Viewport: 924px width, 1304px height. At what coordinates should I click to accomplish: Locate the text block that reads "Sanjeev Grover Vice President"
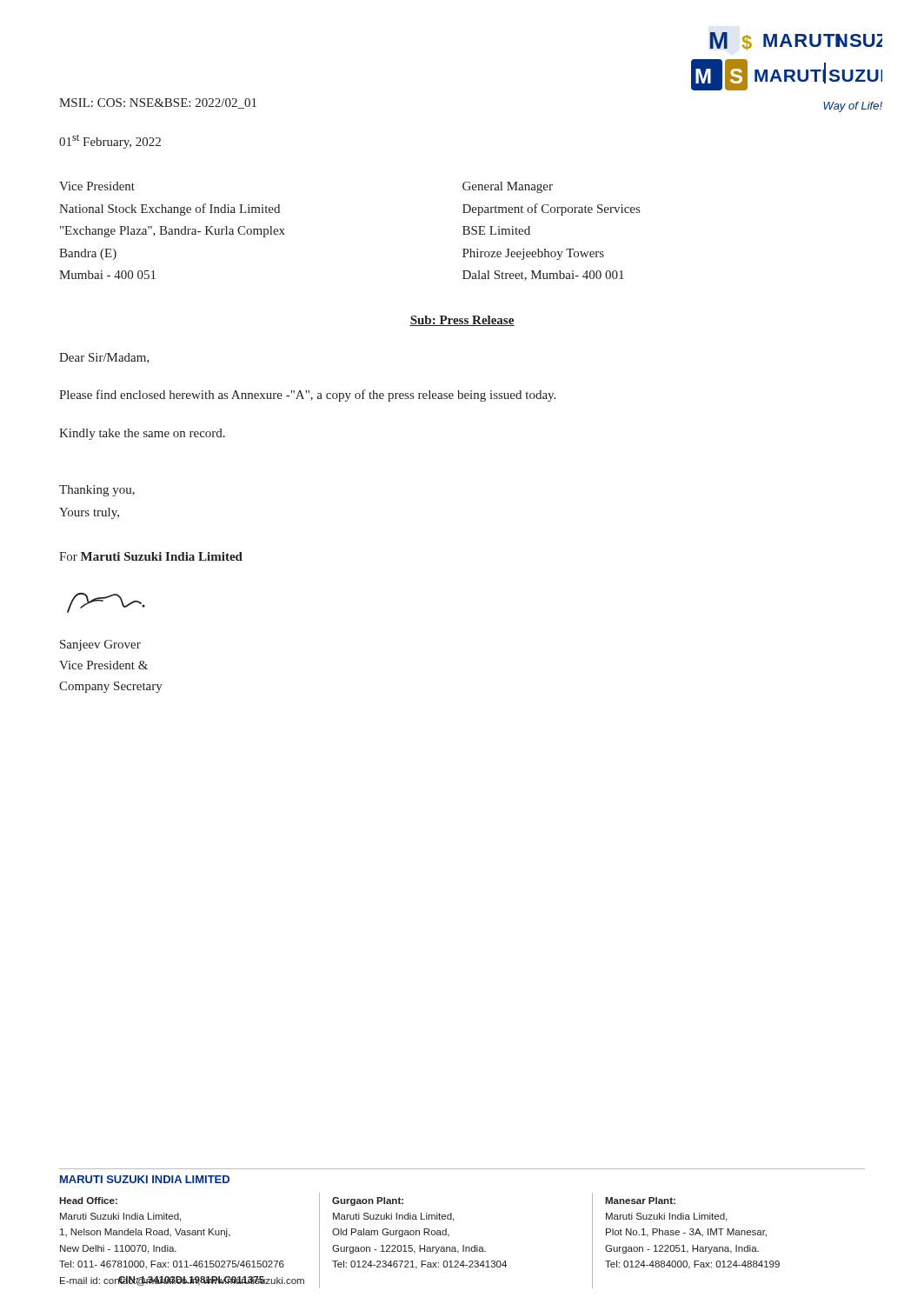coord(111,665)
